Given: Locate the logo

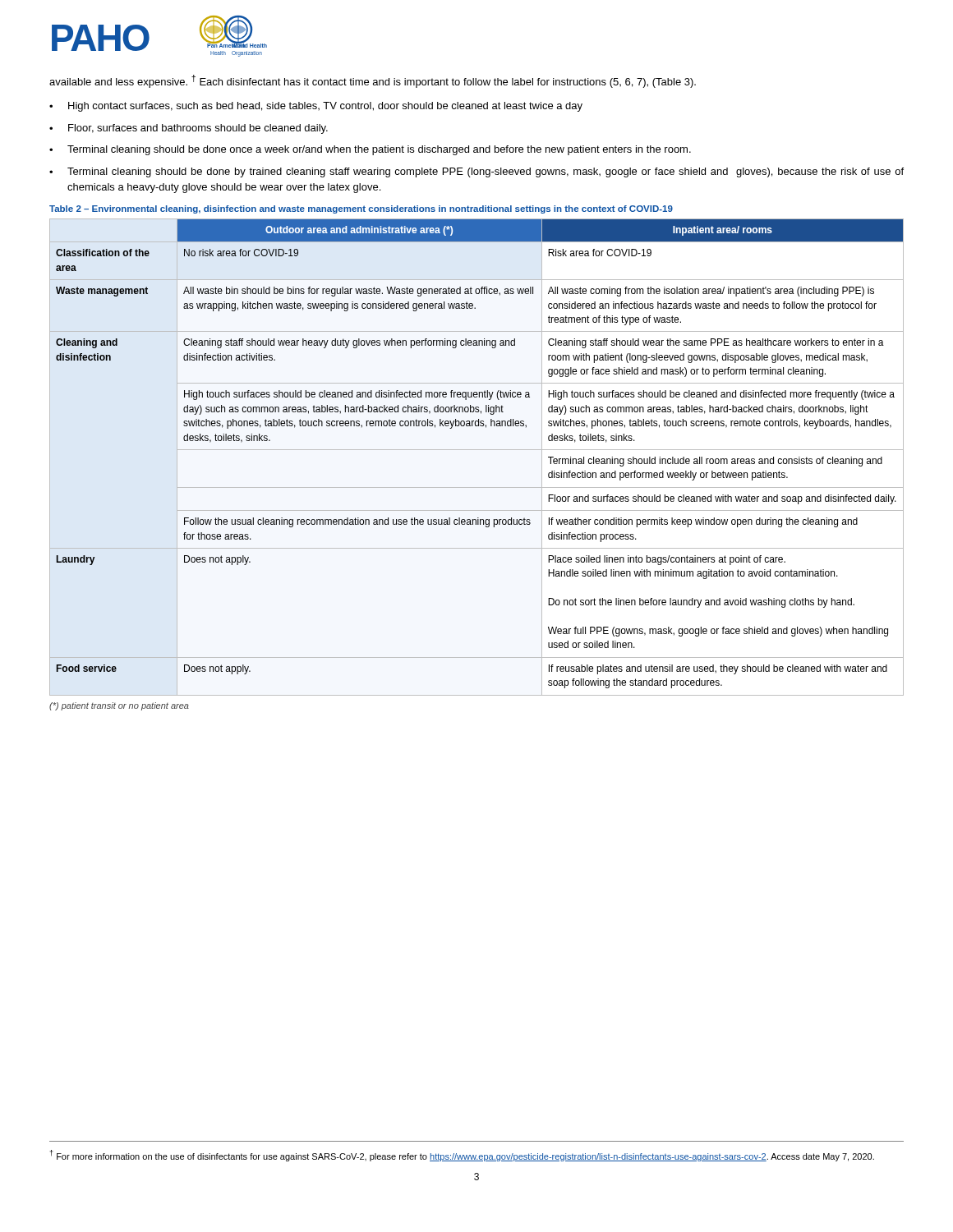Looking at the screenshot, I should click(476, 37).
